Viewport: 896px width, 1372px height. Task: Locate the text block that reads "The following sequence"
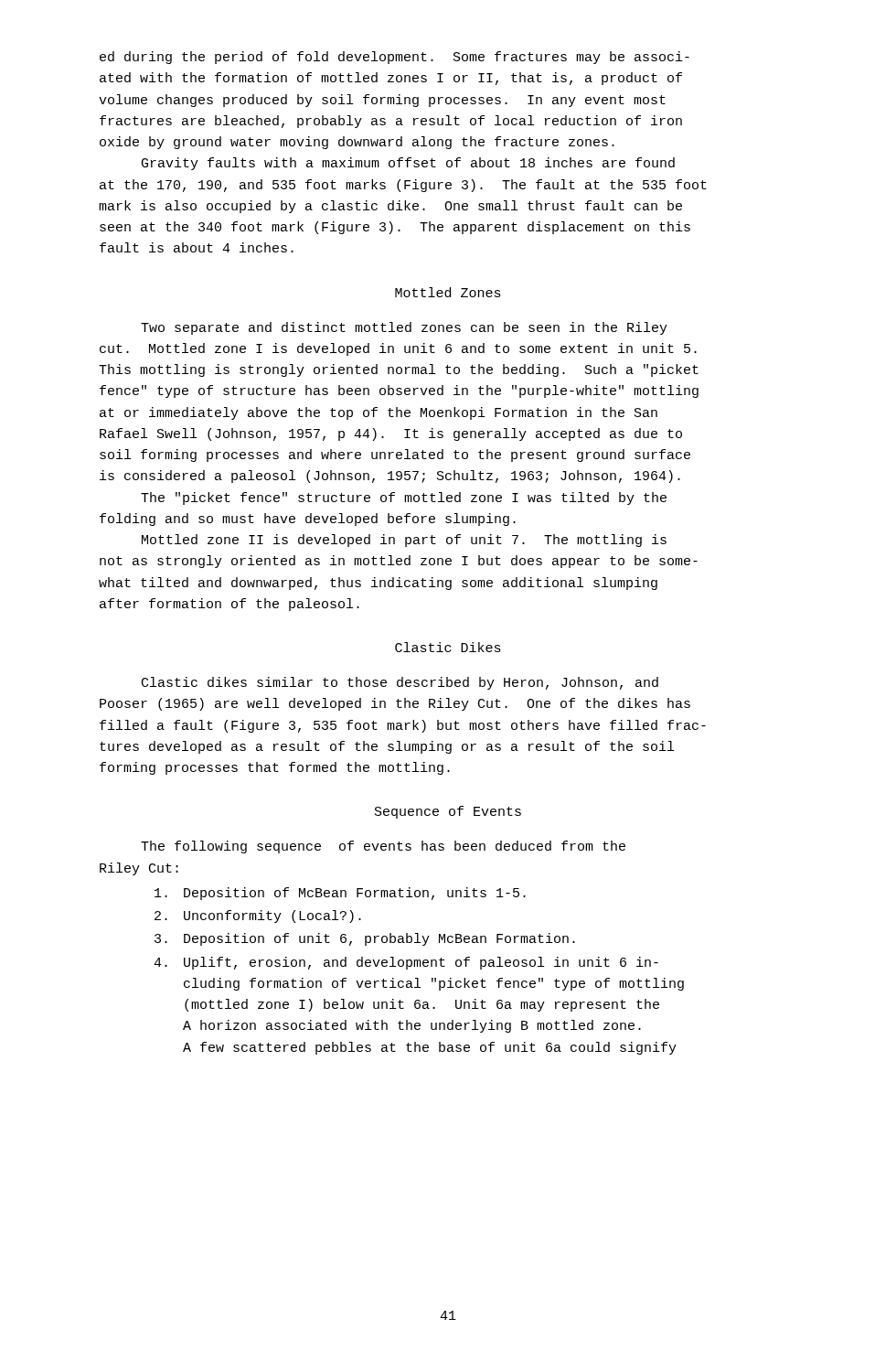point(448,857)
